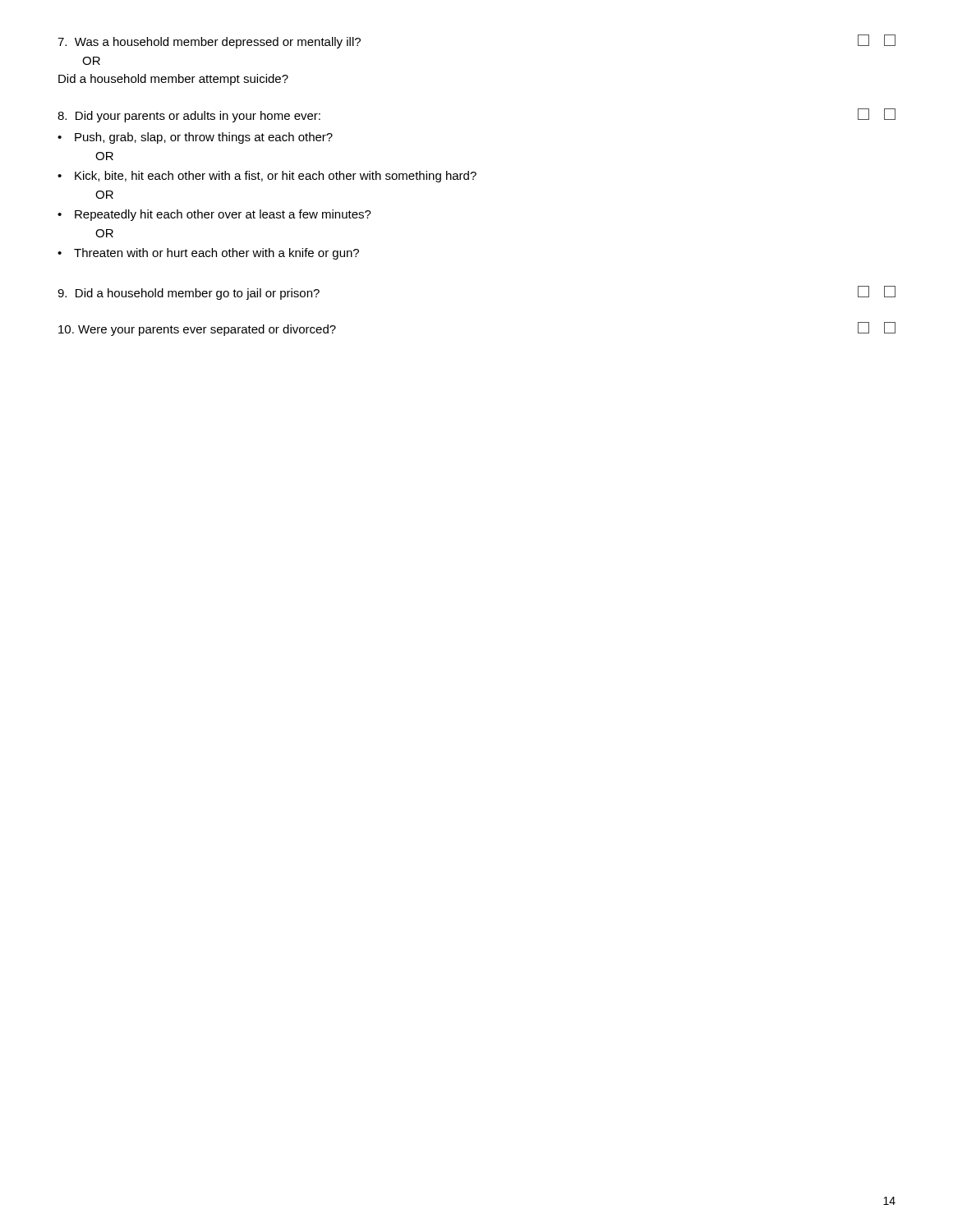Where is the passage that starts "7. Was a household"?
953x1232 pixels.
pos(207,41)
